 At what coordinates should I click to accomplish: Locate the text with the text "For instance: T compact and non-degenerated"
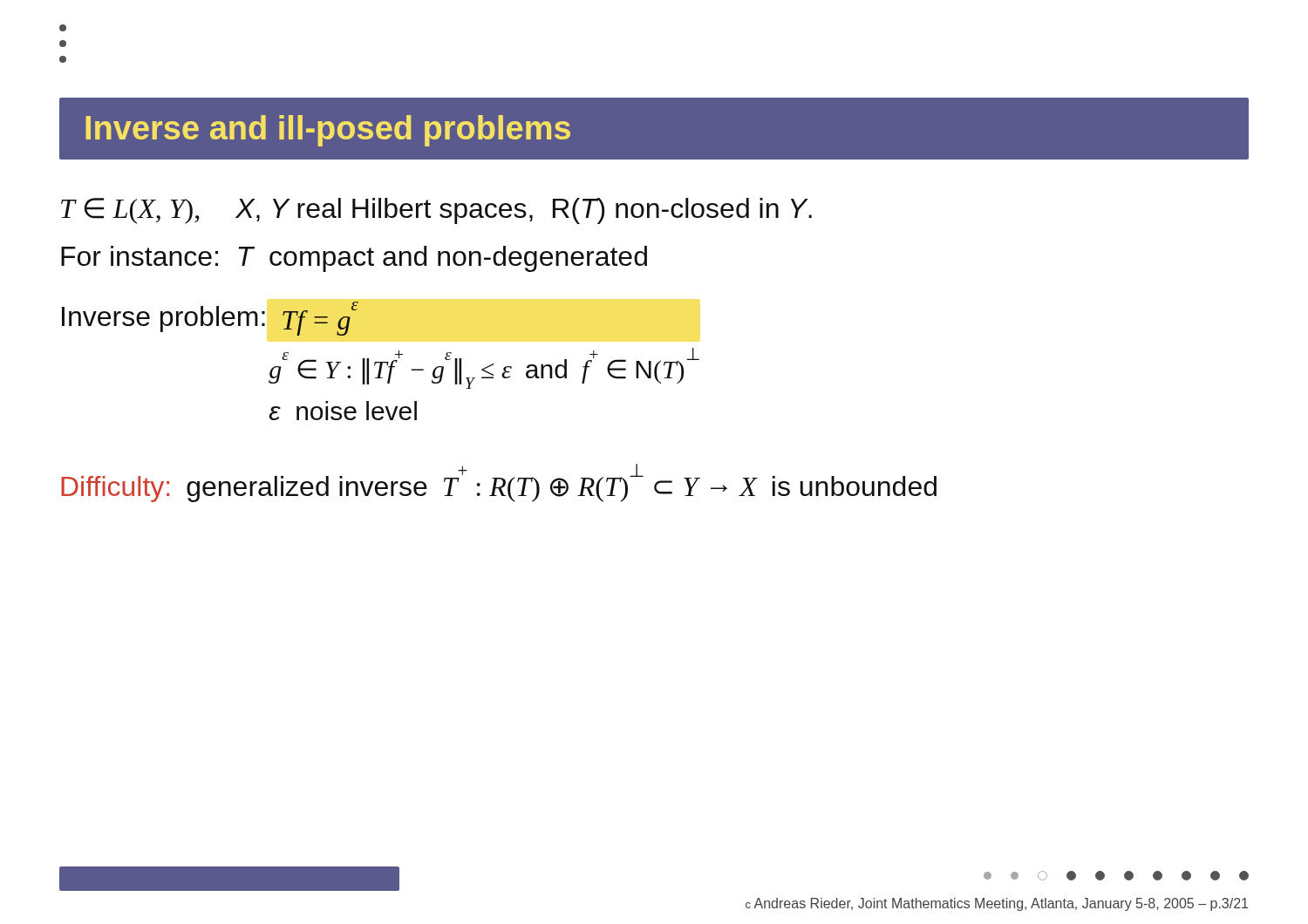(354, 256)
